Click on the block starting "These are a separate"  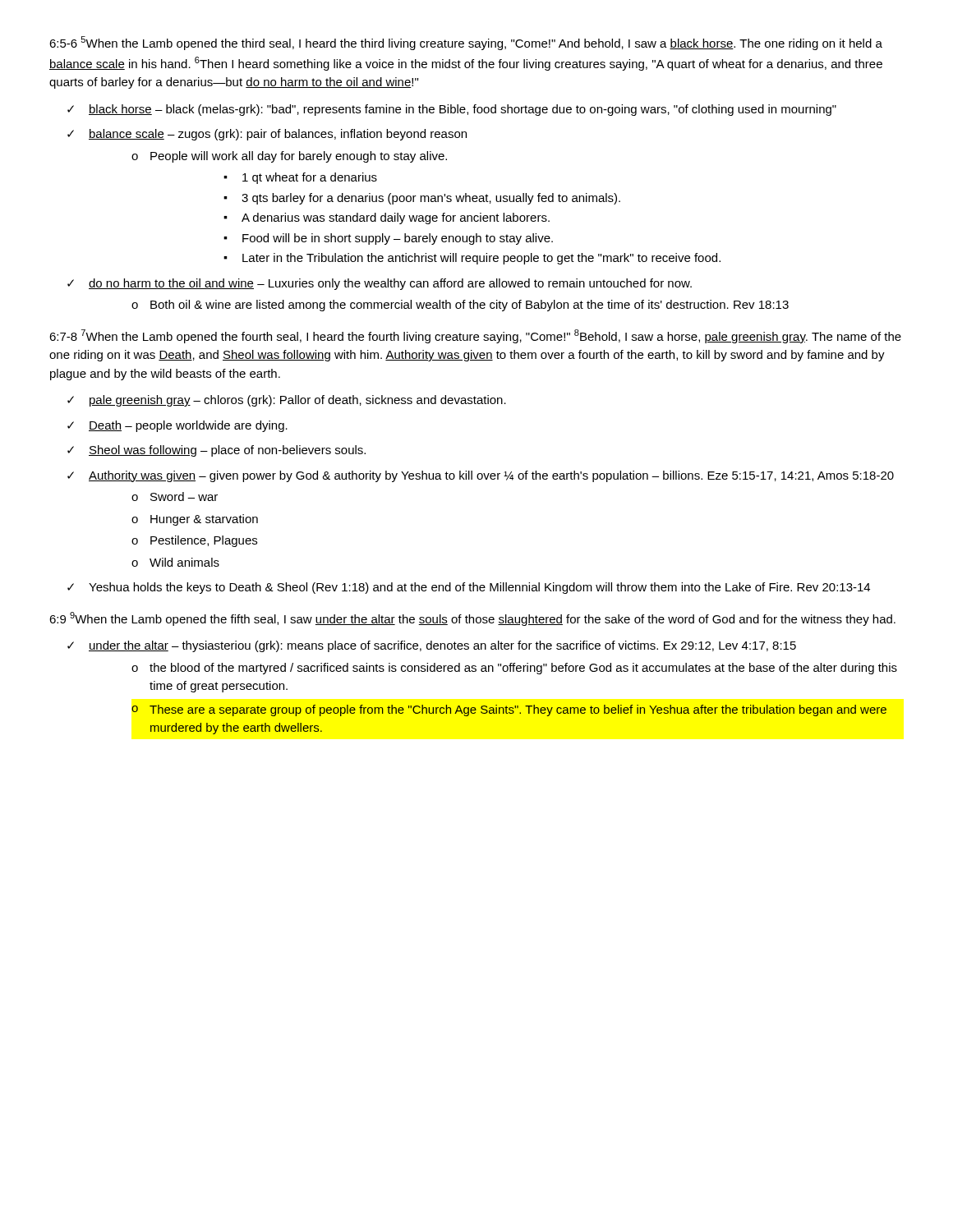pyautogui.click(x=518, y=718)
